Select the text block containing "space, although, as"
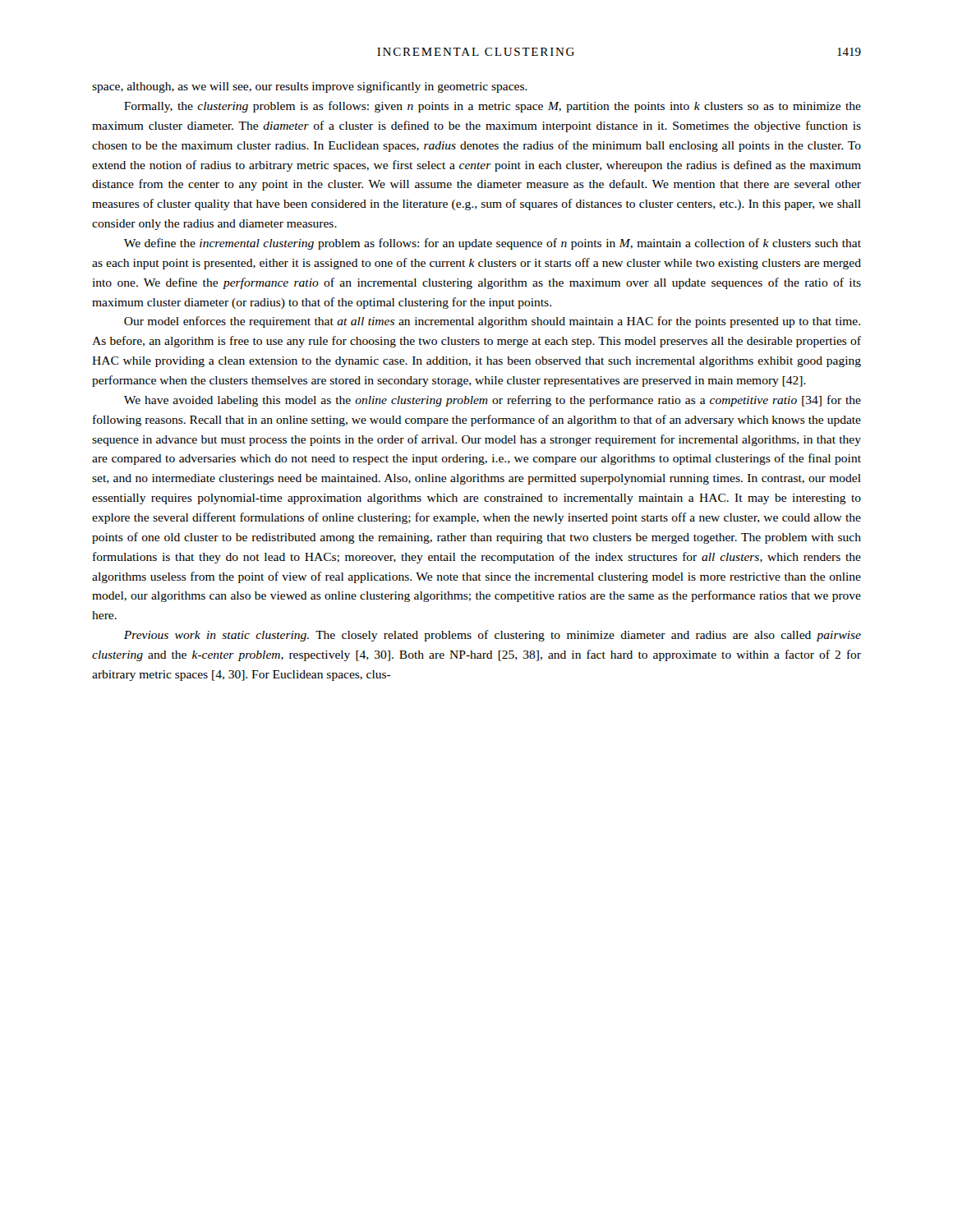Image resolution: width=953 pixels, height=1232 pixels. click(476, 86)
